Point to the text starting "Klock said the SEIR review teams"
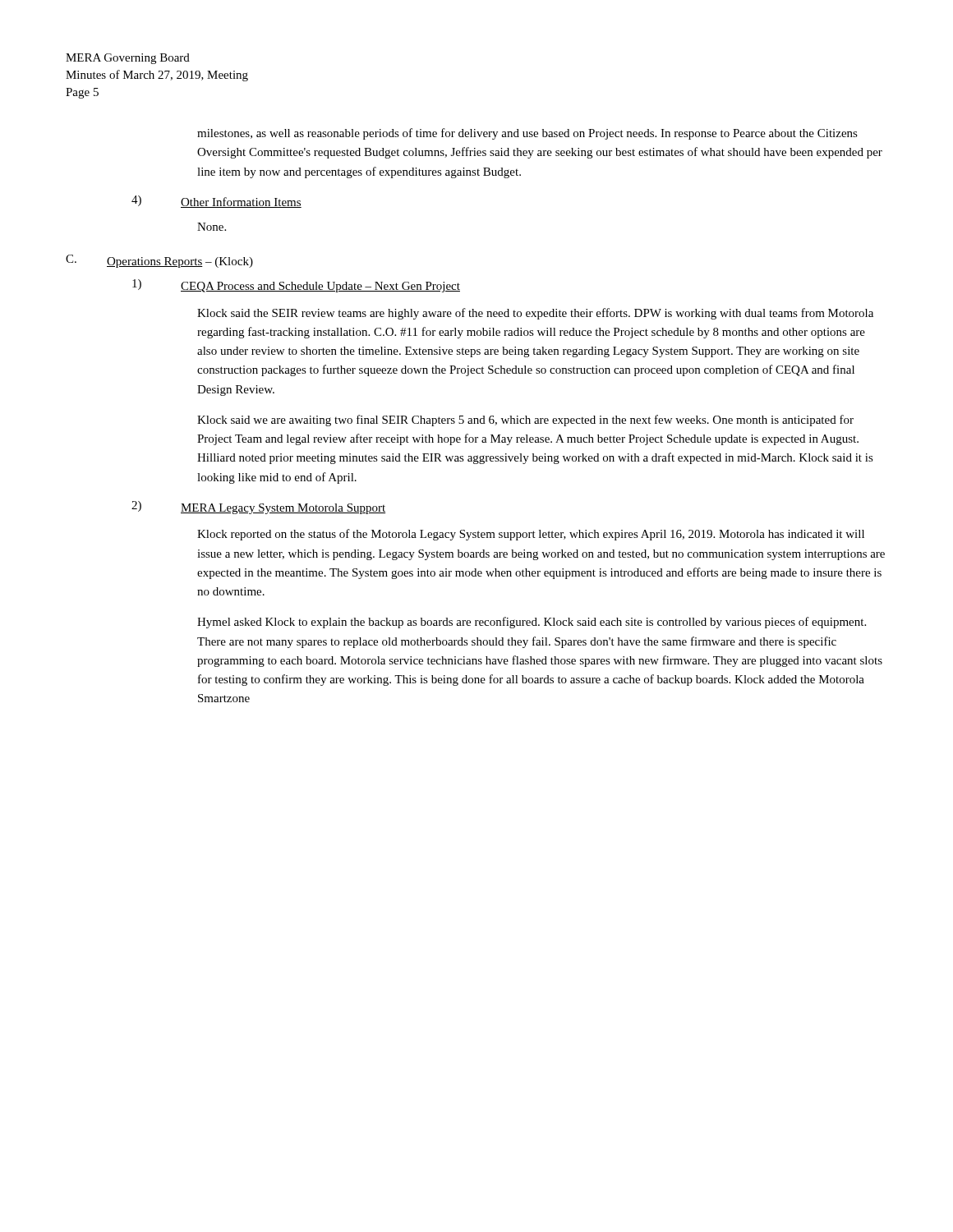 [x=535, y=314]
